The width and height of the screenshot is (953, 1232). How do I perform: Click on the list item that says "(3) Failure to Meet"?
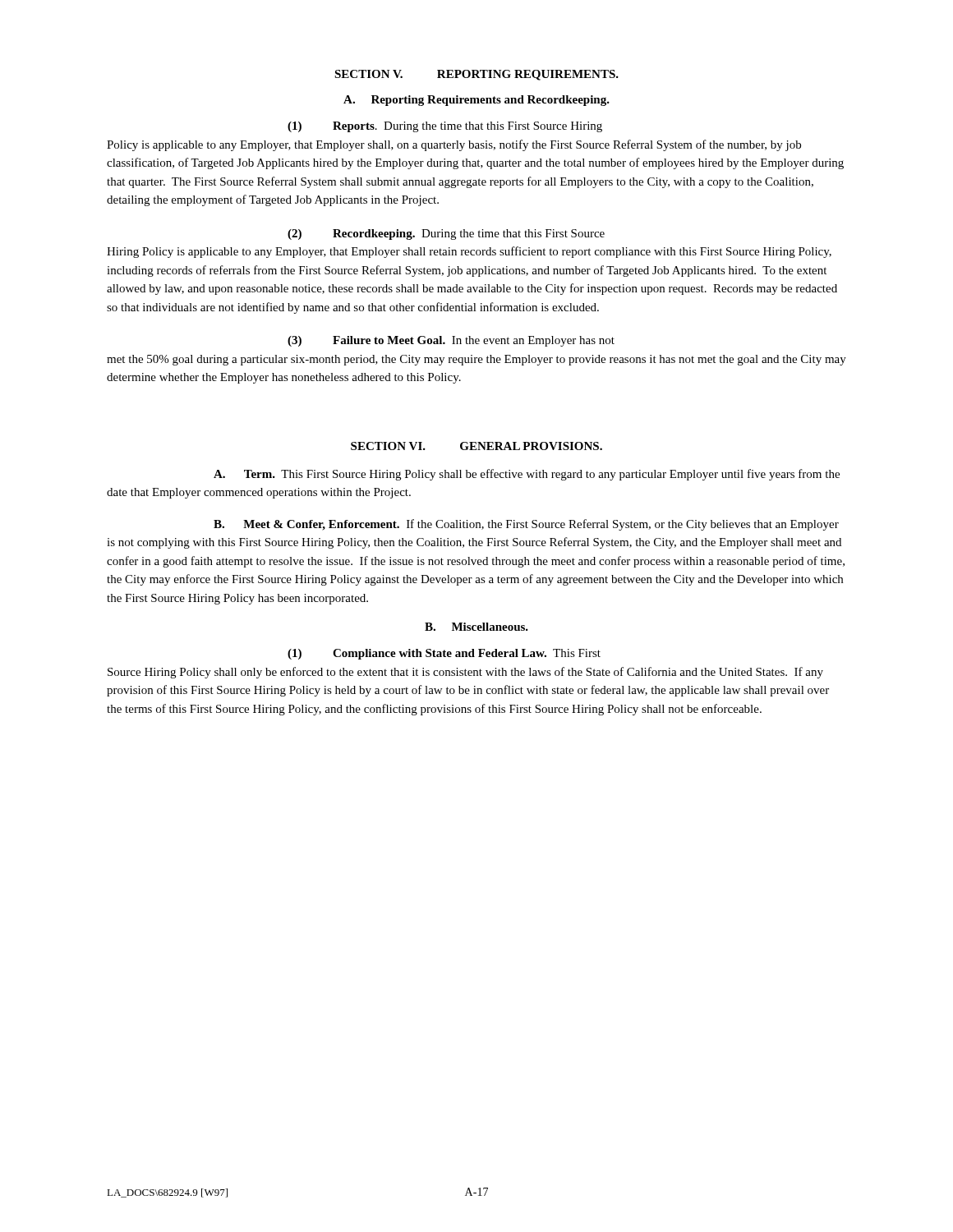click(x=476, y=357)
